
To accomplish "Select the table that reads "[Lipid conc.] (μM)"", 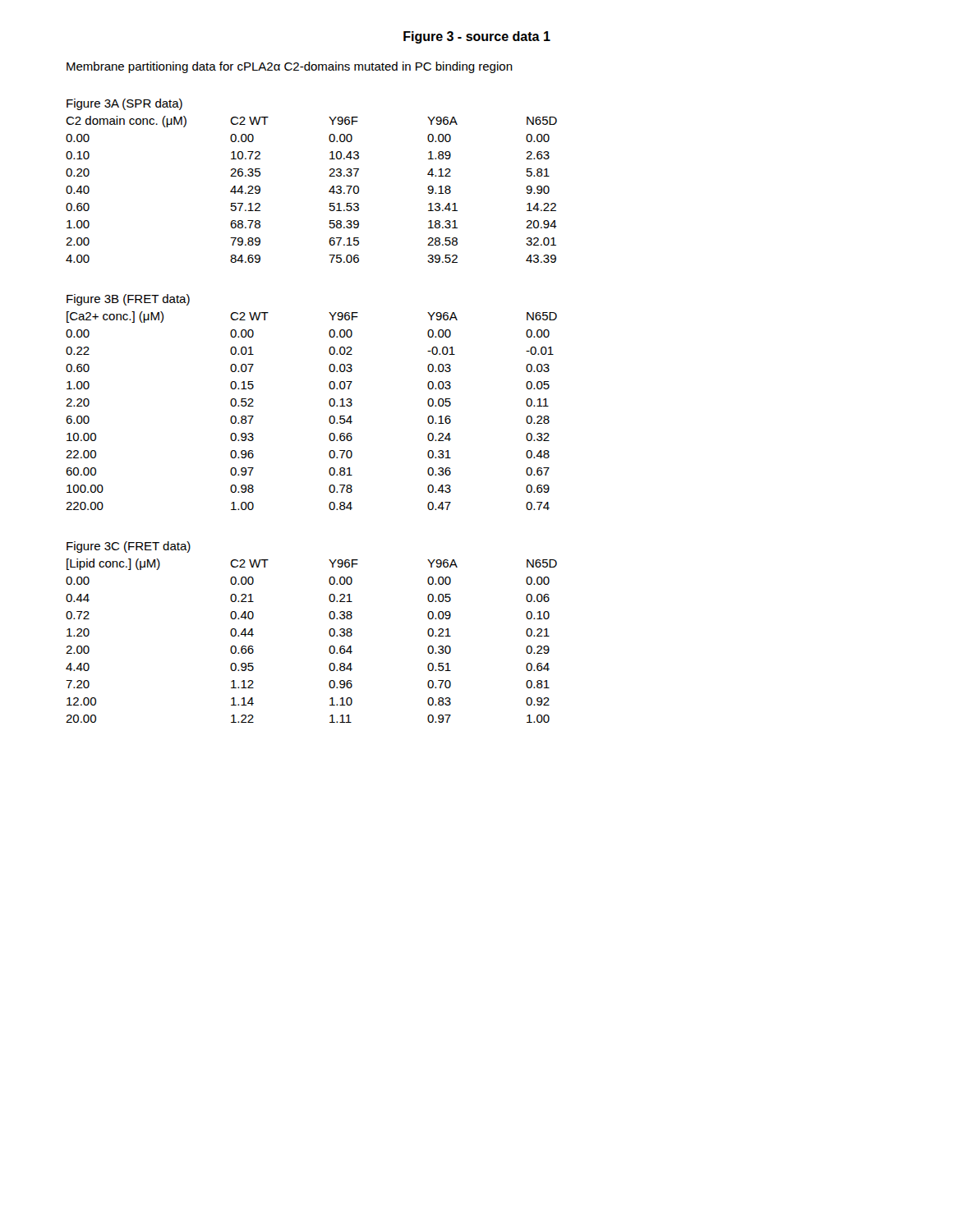I will point(476,641).
